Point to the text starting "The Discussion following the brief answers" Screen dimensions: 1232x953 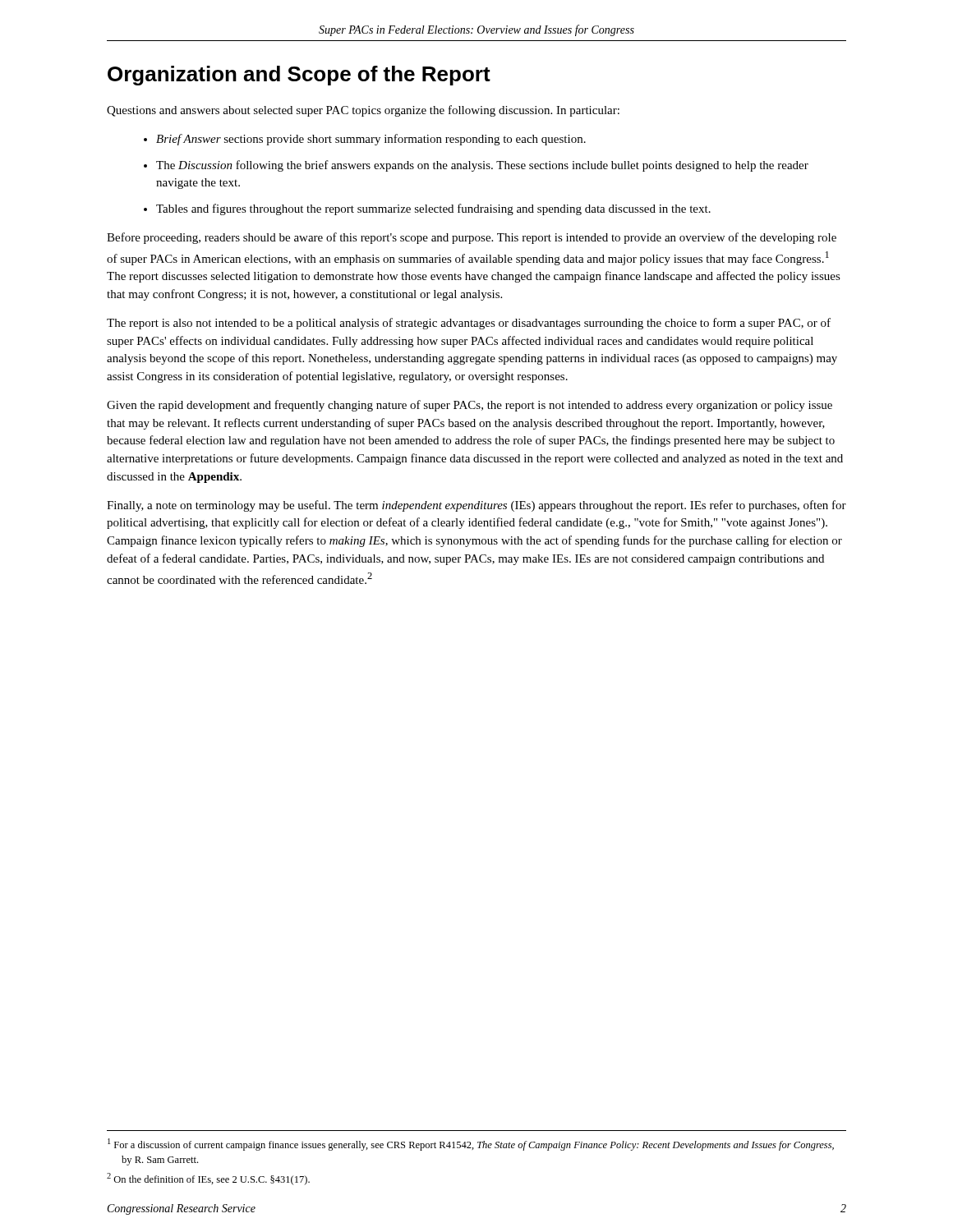(482, 174)
